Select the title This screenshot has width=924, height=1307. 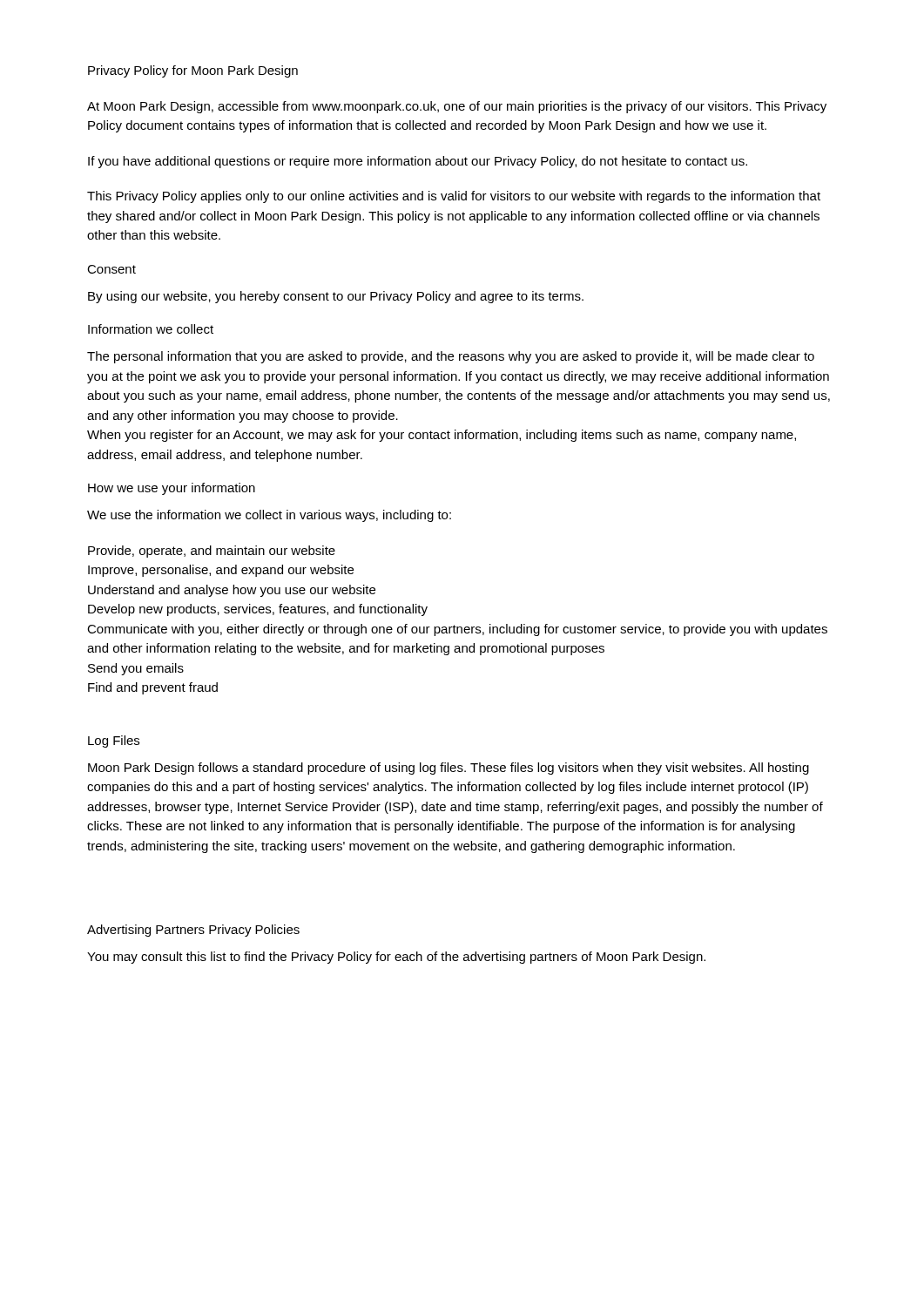tap(193, 70)
